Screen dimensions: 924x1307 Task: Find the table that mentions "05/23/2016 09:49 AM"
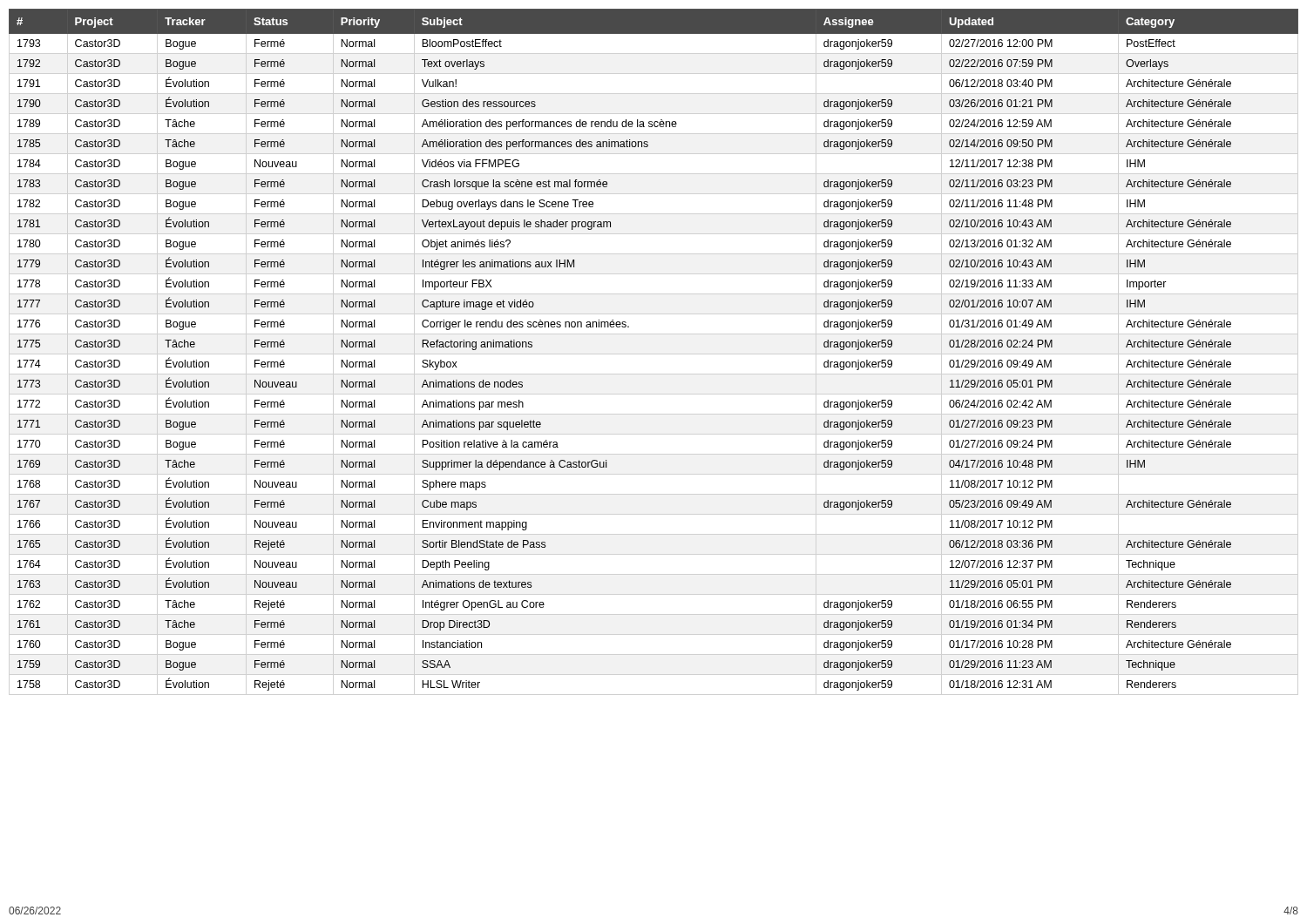654,352
